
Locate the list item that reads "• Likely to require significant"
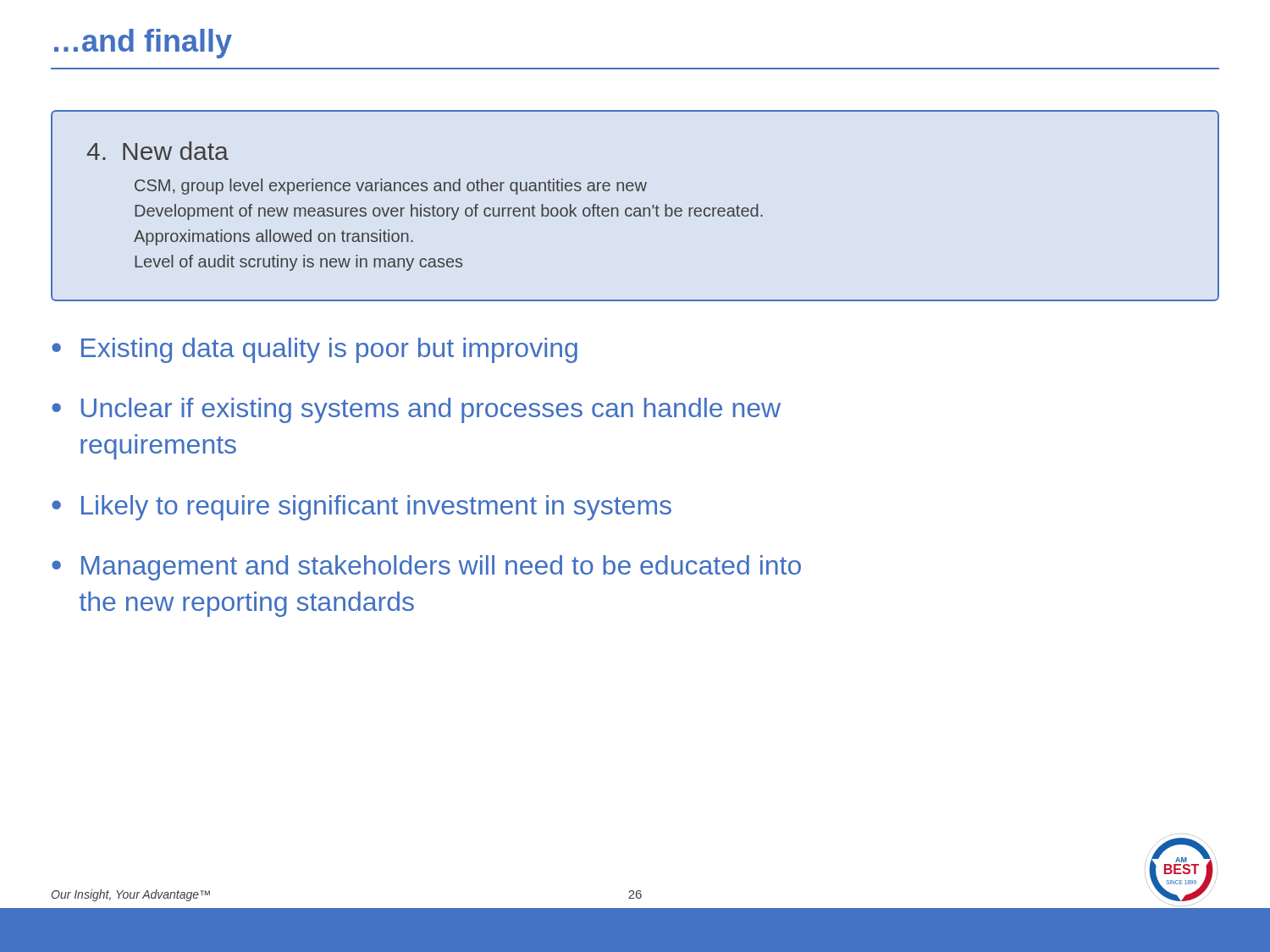[362, 505]
